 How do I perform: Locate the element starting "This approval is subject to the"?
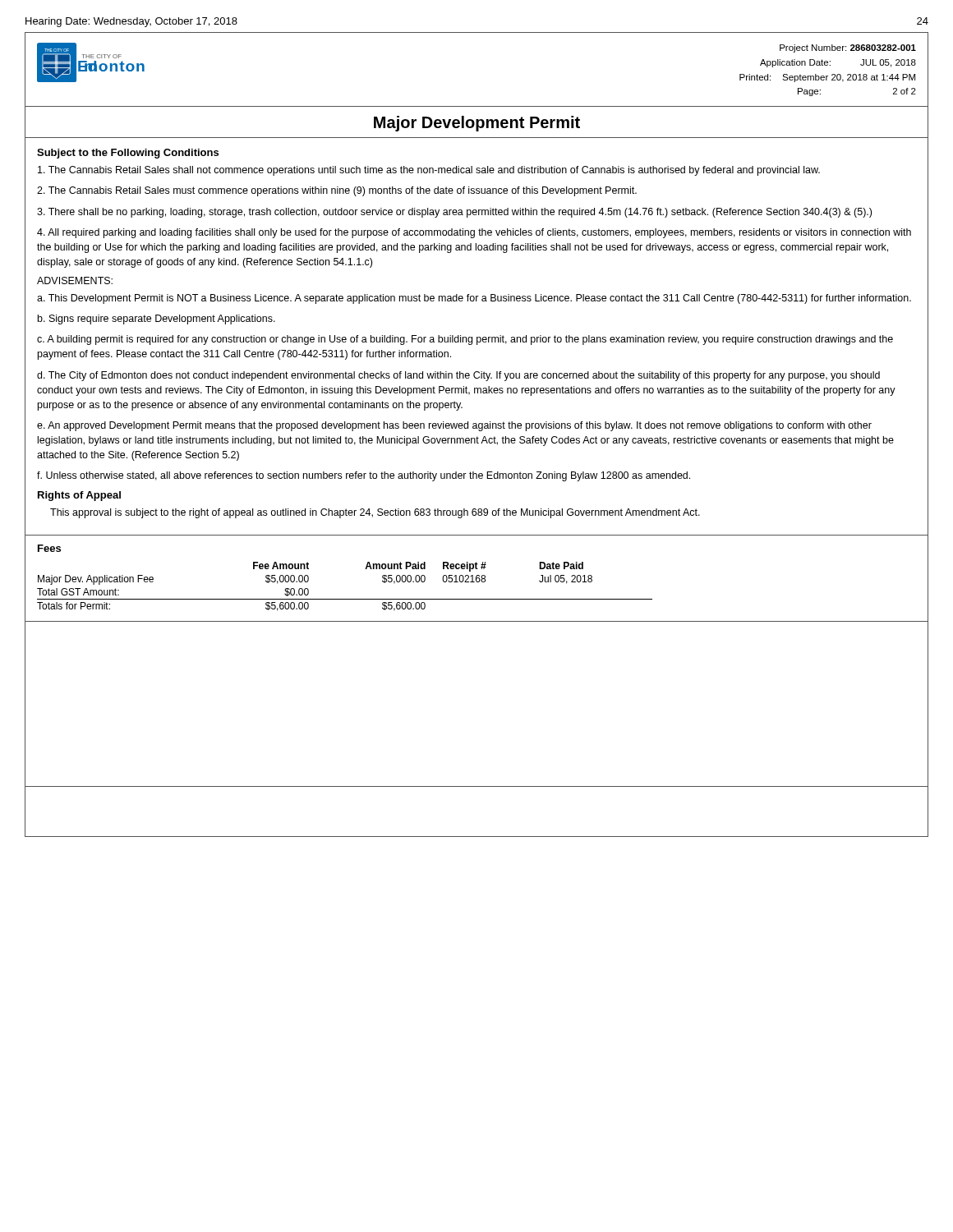tap(375, 513)
